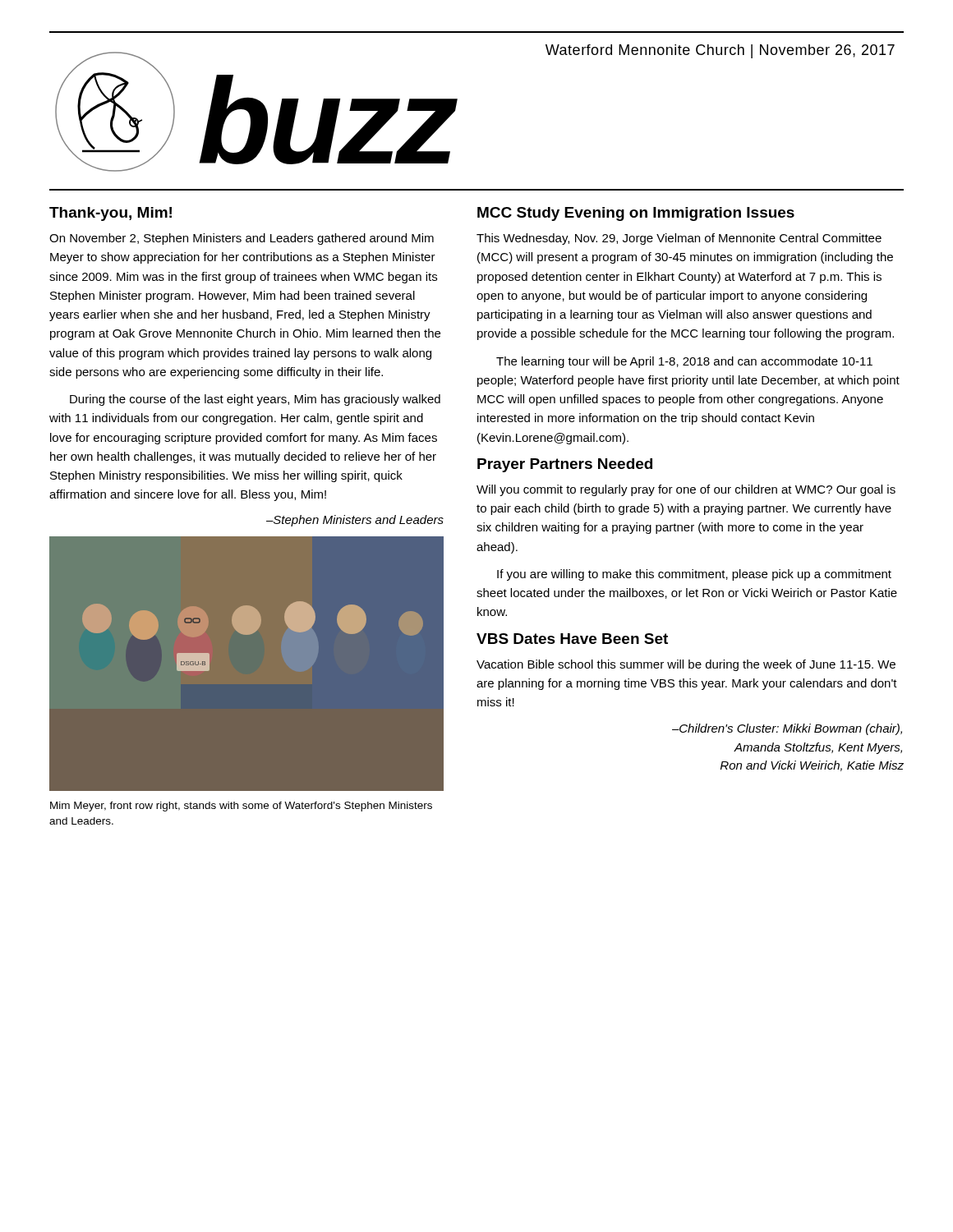The image size is (953, 1232).
Task: Click the passage that begins "–Children's Cluster: Mikki"
Action: pyautogui.click(x=787, y=729)
